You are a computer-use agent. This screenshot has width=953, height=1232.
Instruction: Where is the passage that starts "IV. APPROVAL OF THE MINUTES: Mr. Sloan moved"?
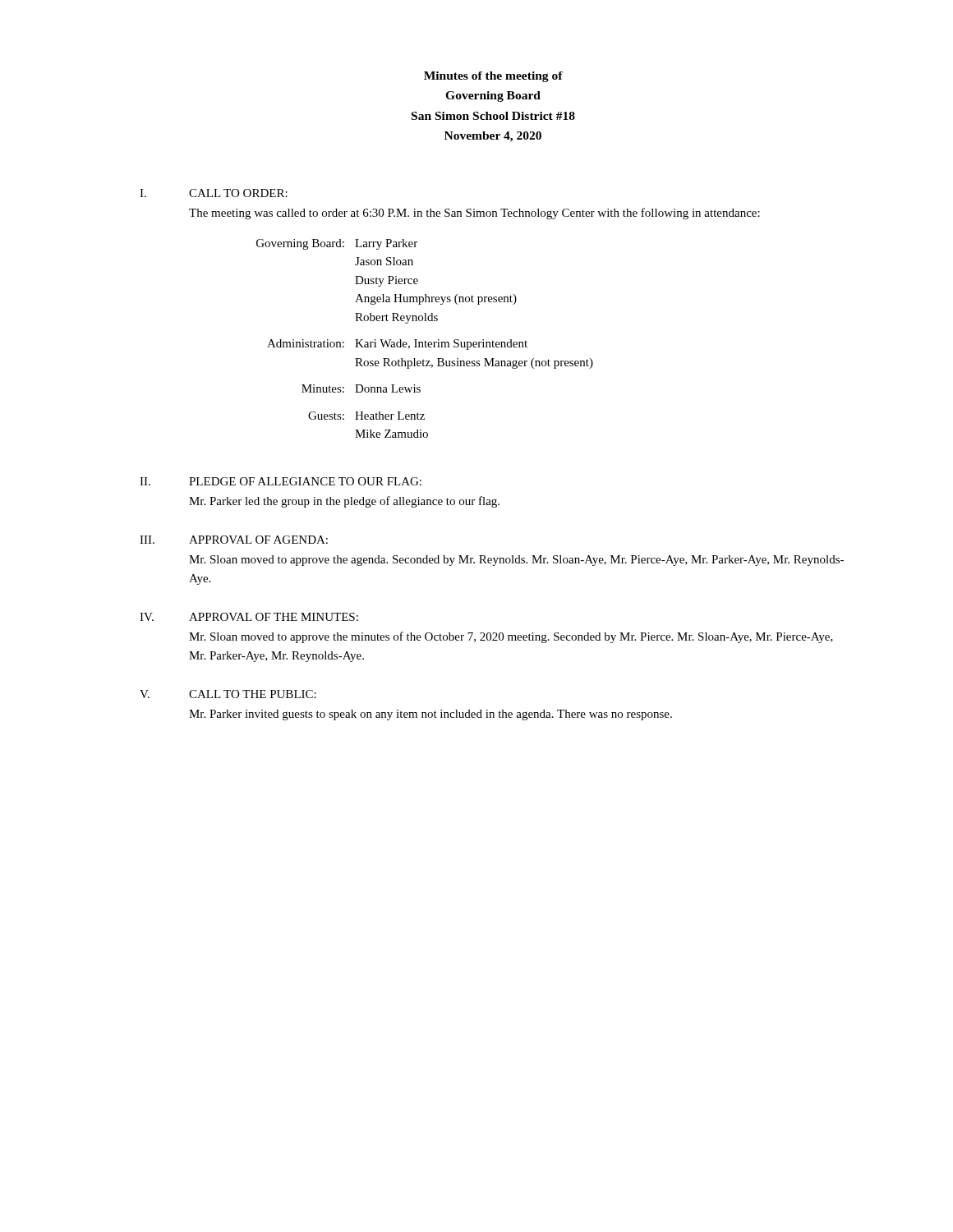click(x=493, y=637)
